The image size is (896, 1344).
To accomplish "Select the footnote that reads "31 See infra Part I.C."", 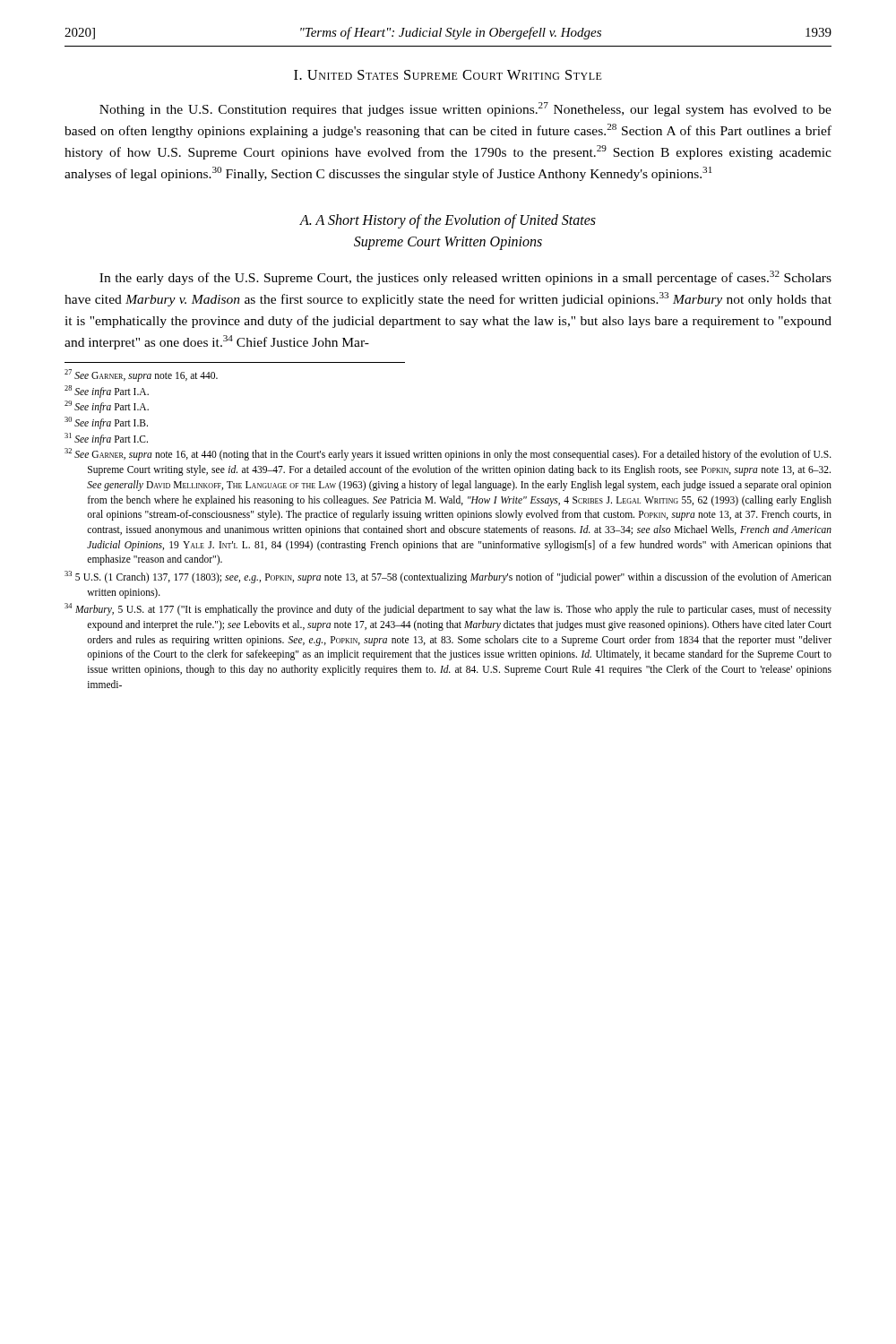I will [x=106, y=439].
